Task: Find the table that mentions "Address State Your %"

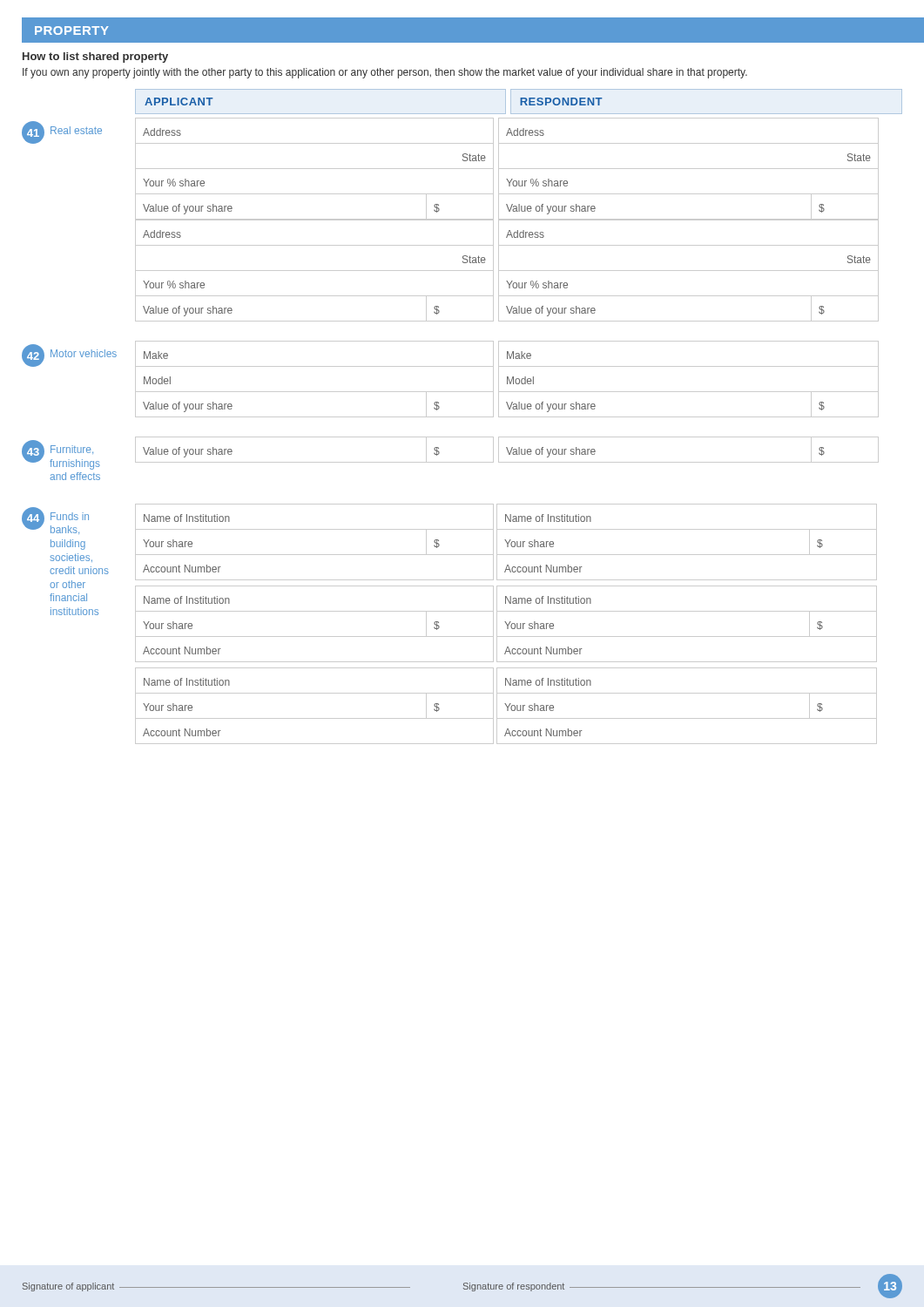Action: click(x=519, y=220)
